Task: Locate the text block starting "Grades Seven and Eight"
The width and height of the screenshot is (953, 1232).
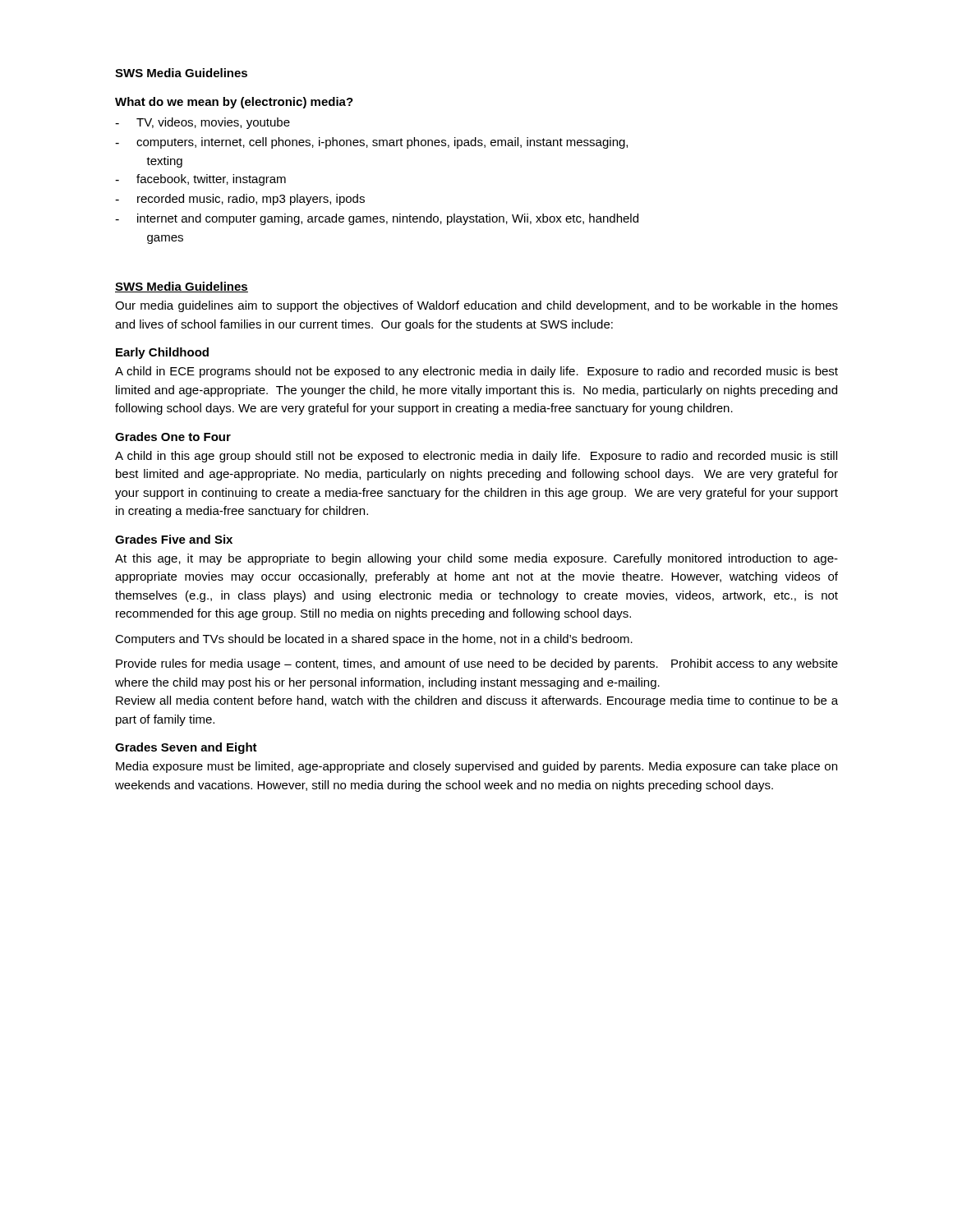Action: coord(186,747)
